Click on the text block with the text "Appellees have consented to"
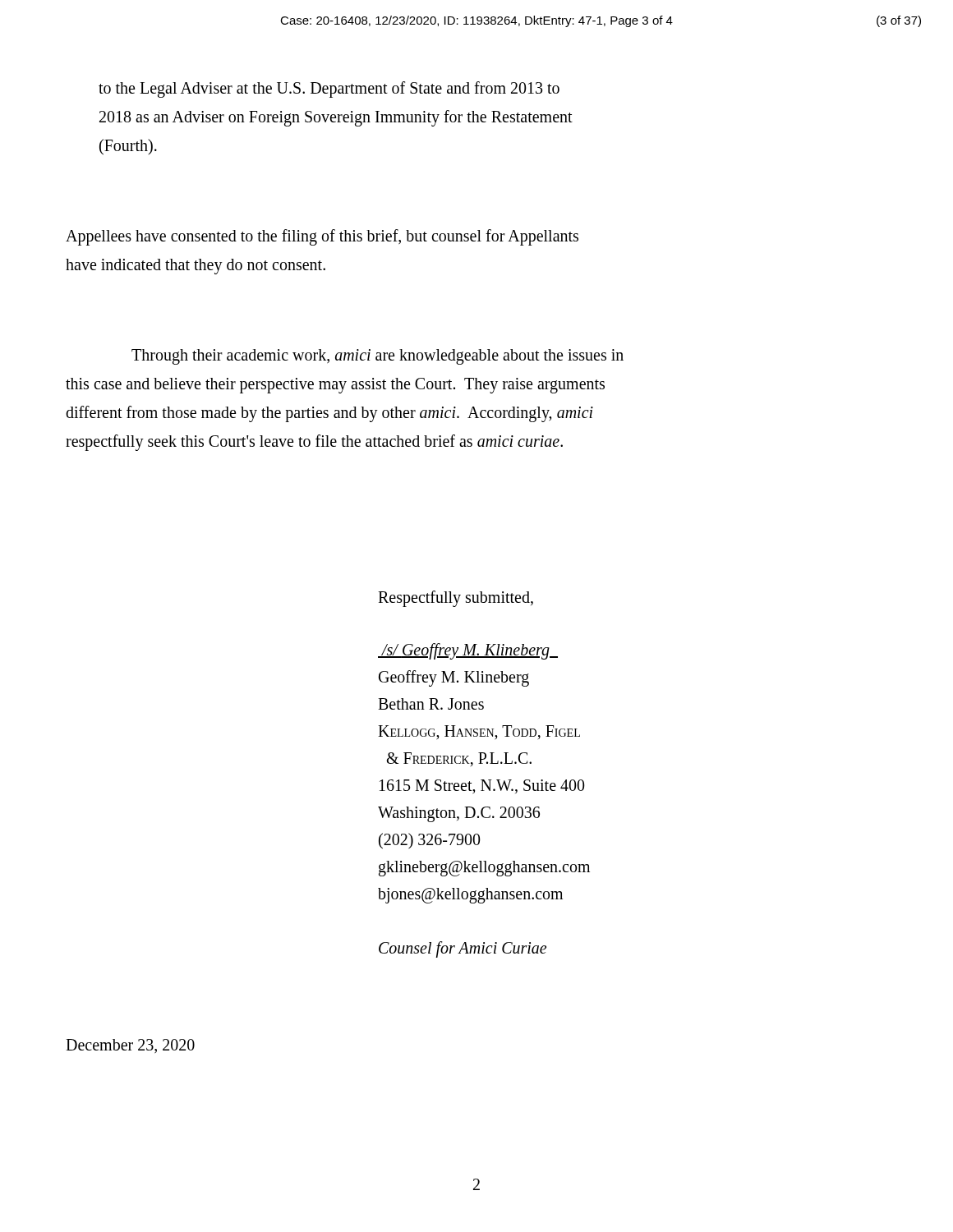 476,251
